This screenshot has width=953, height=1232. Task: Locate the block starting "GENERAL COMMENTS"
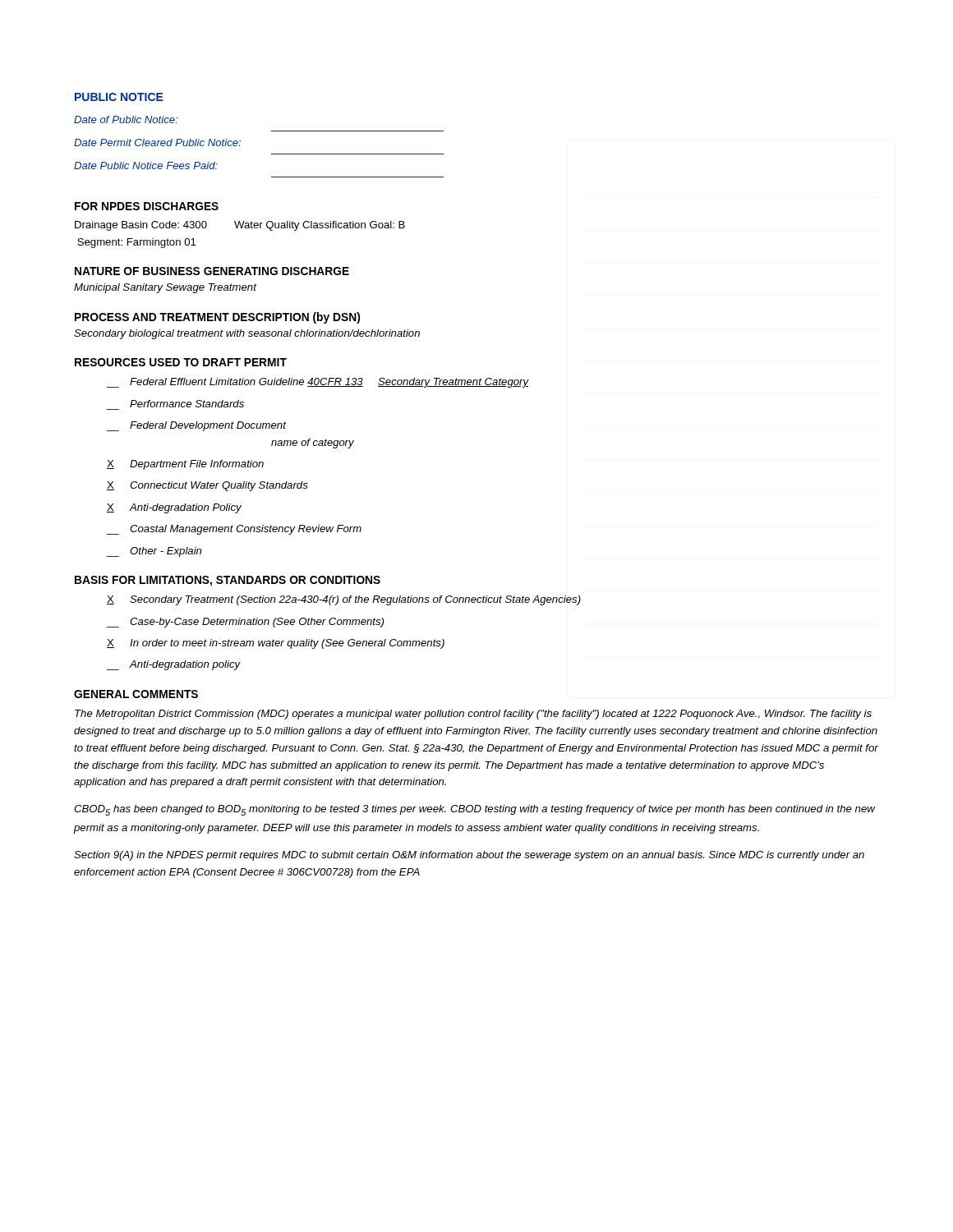pos(136,694)
